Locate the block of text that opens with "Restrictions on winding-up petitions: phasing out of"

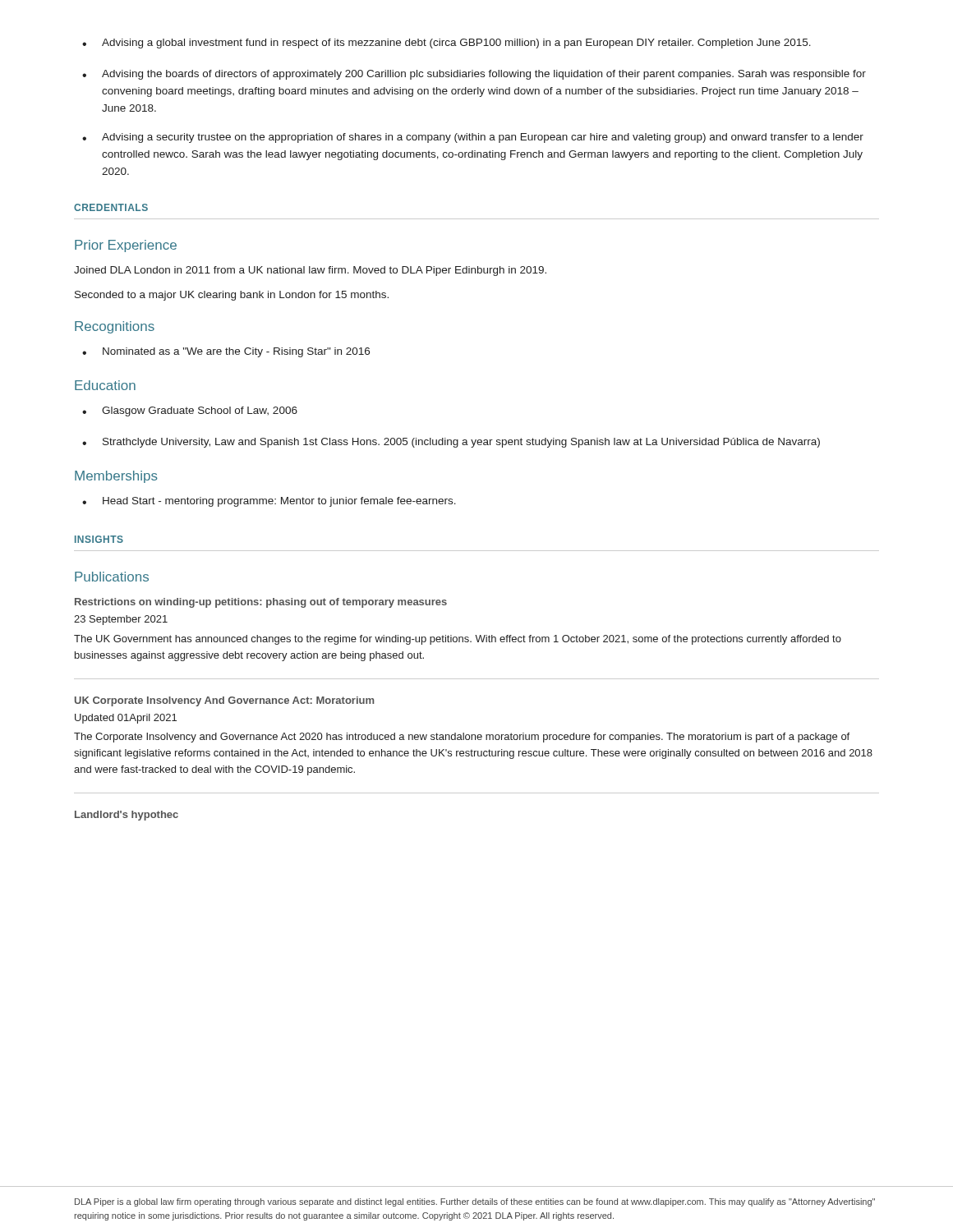tap(261, 602)
